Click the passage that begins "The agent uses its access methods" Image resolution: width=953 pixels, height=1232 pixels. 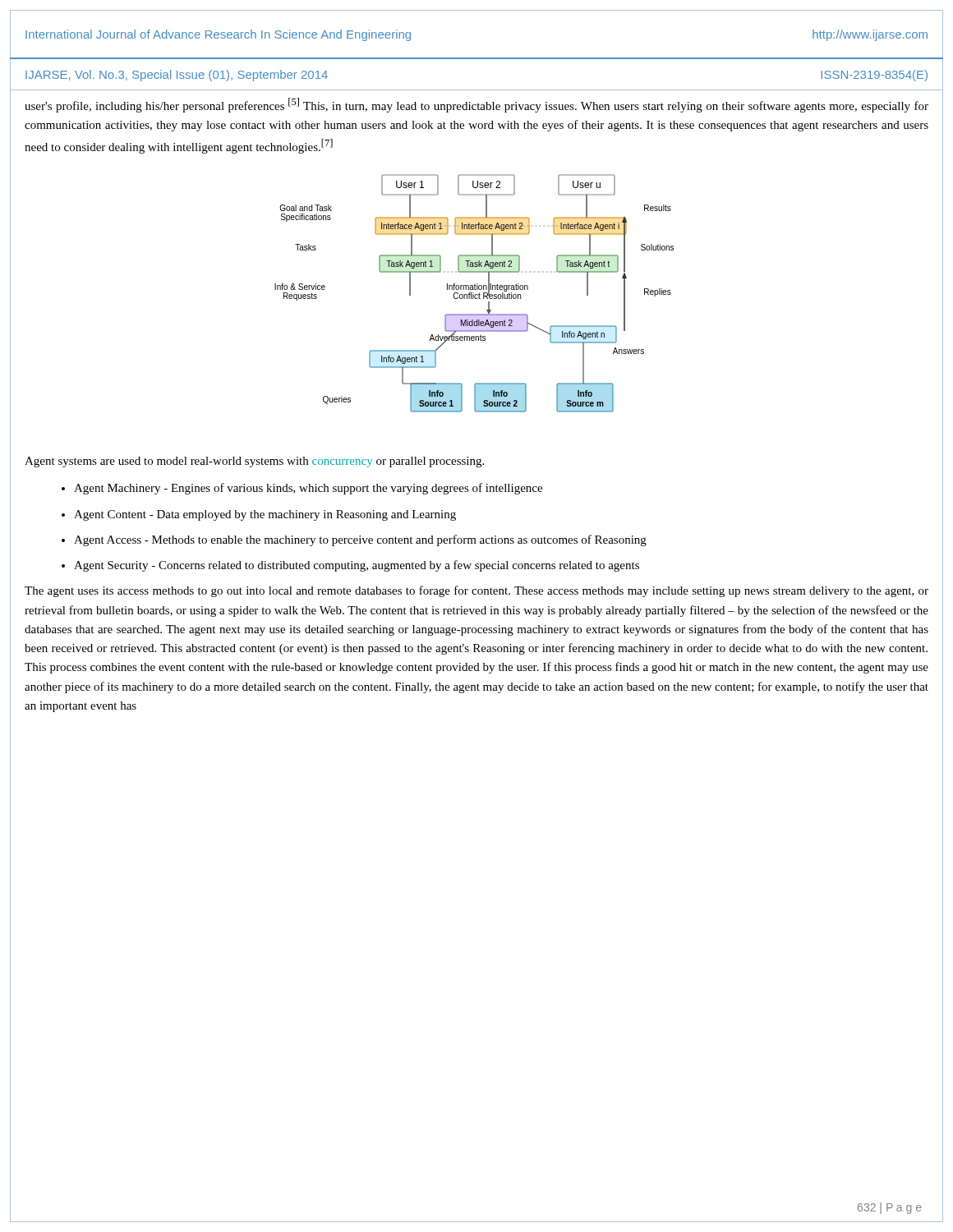[476, 648]
